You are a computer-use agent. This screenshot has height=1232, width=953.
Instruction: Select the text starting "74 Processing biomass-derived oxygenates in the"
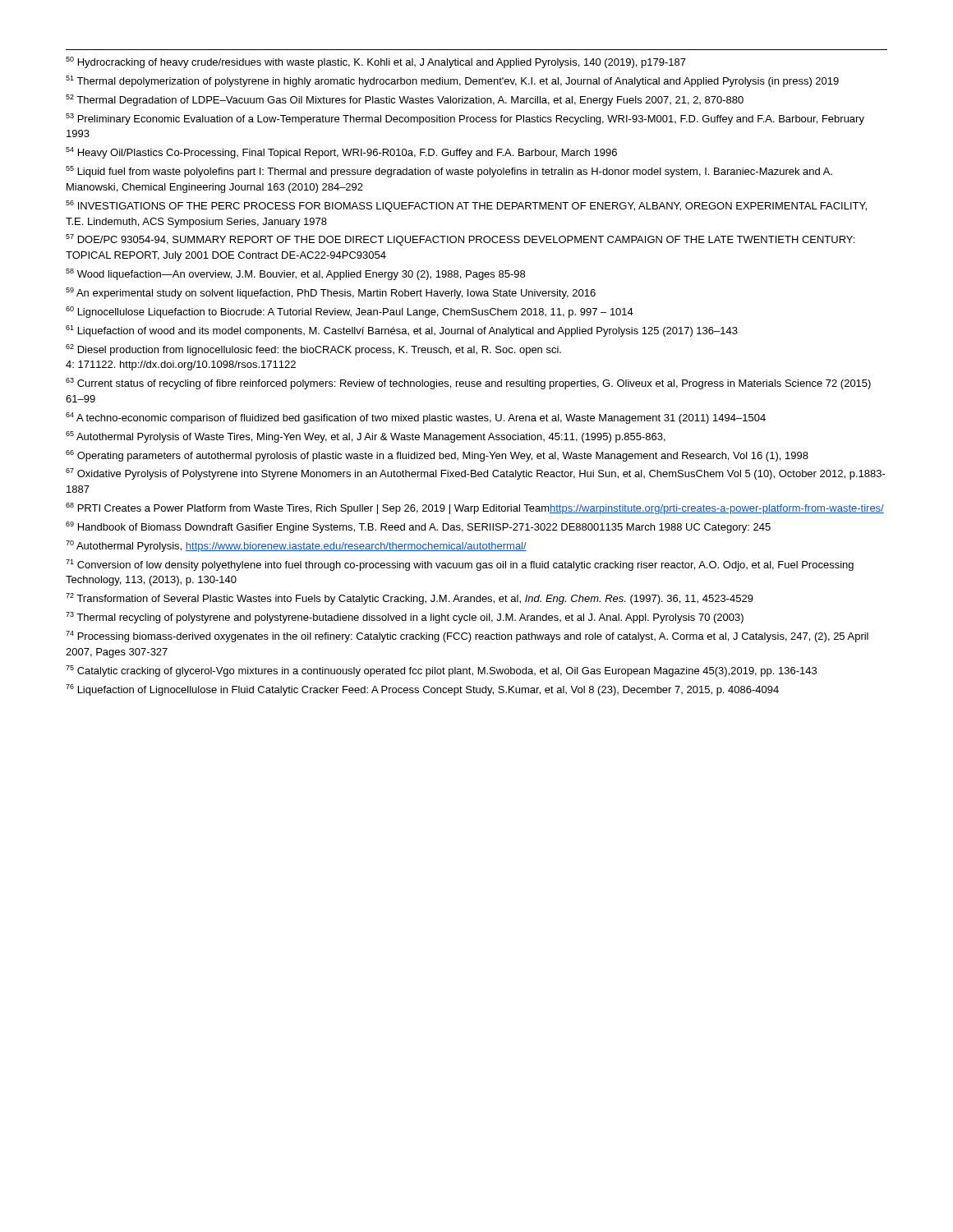click(x=467, y=643)
